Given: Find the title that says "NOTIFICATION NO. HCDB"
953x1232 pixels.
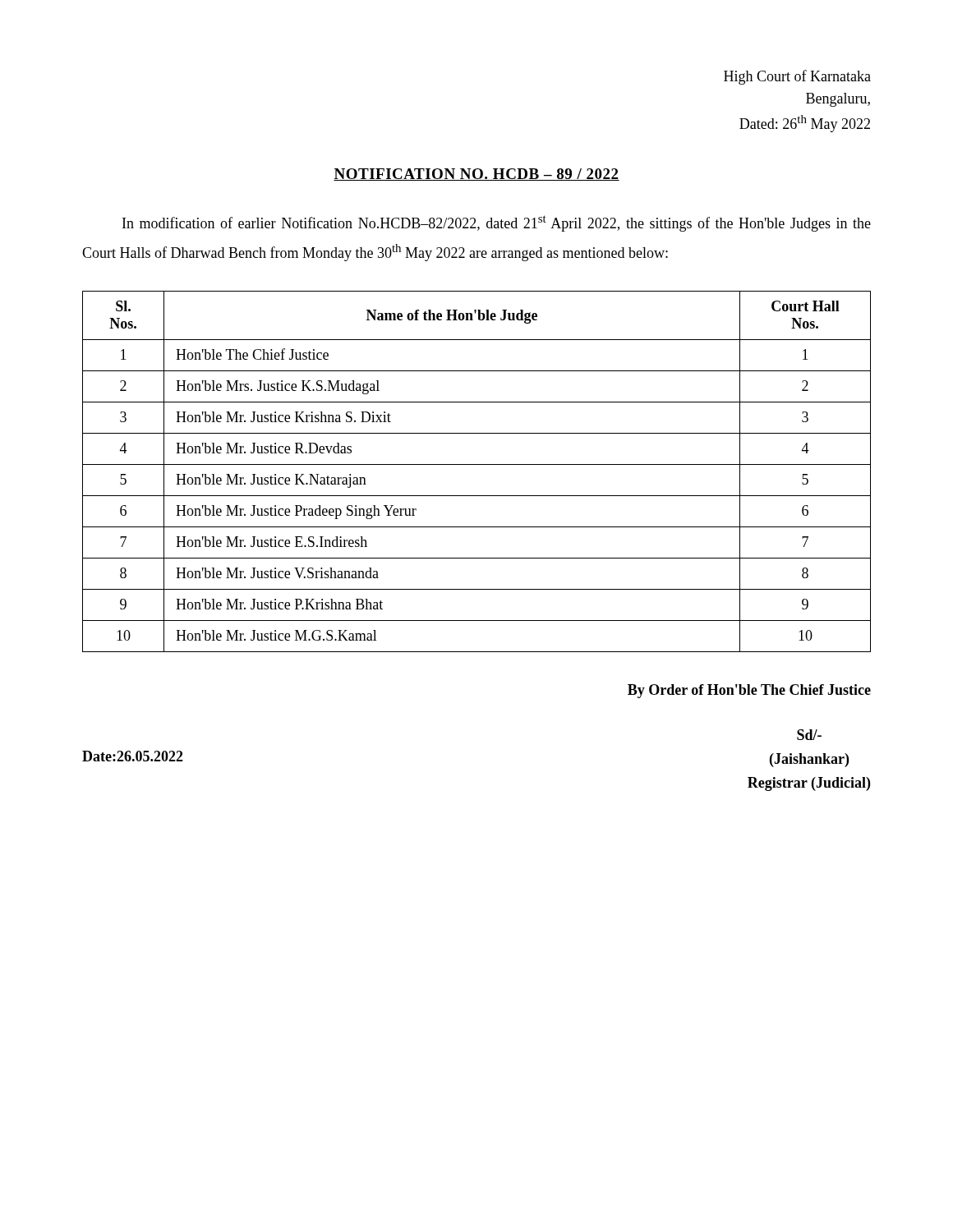Looking at the screenshot, I should 476,174.
